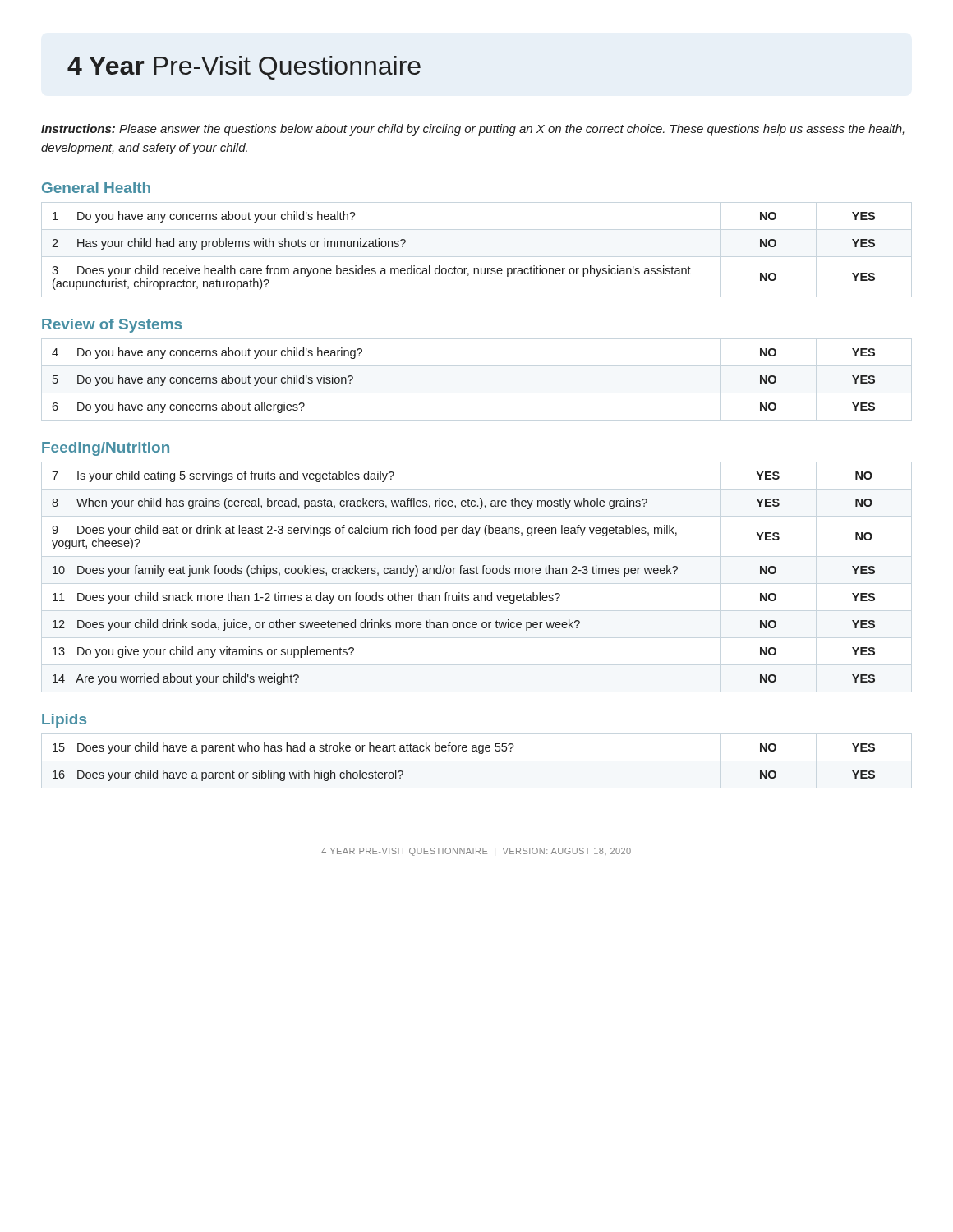Viewport: 953px width, 1232px height.
Task: Find the table that mentions "13 Do you"
Action: click(x=476, y=577)
